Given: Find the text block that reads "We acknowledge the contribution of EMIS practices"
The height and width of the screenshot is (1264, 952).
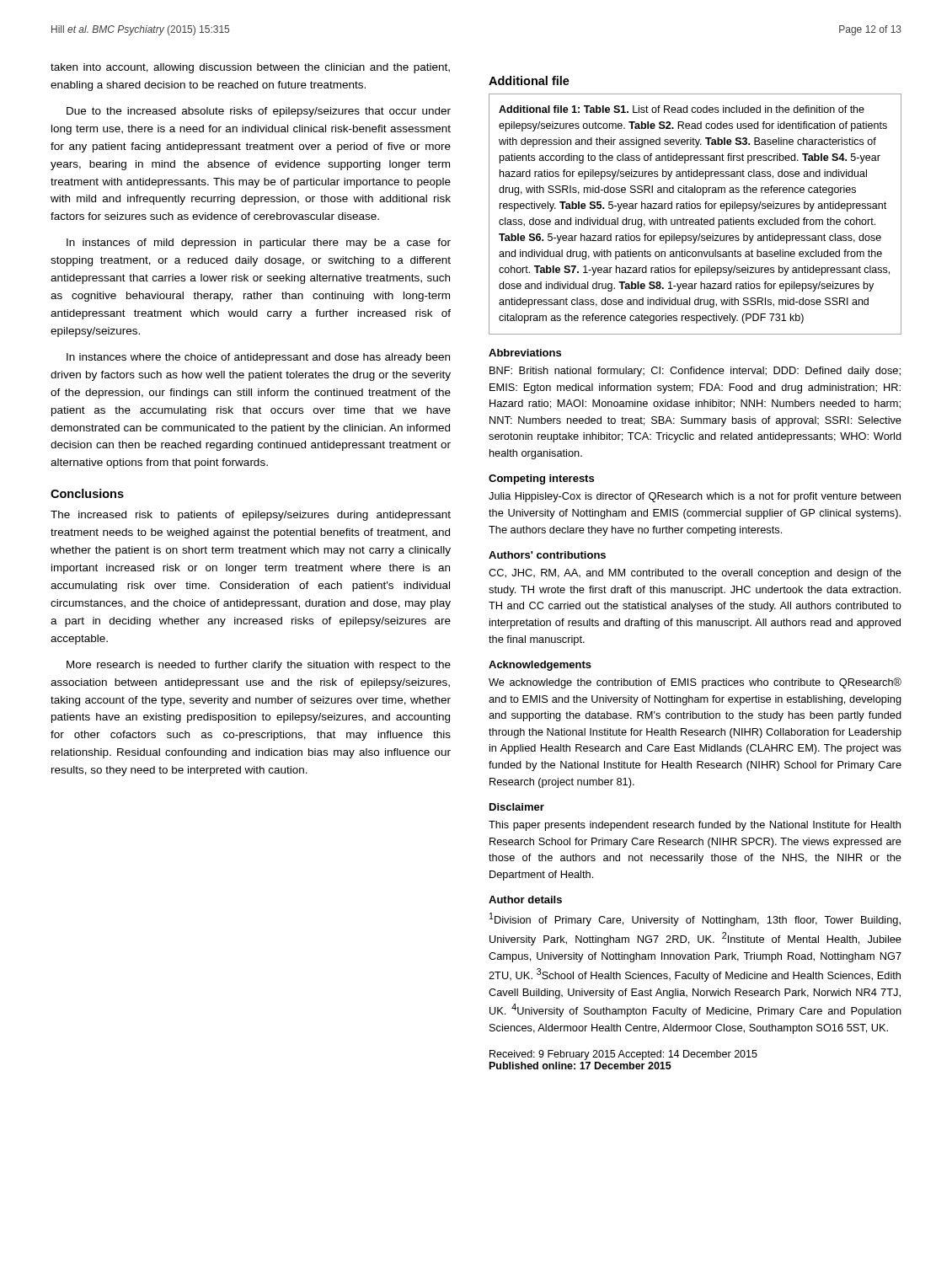Looking at the screenshot, I should click(x=695, y=732).
